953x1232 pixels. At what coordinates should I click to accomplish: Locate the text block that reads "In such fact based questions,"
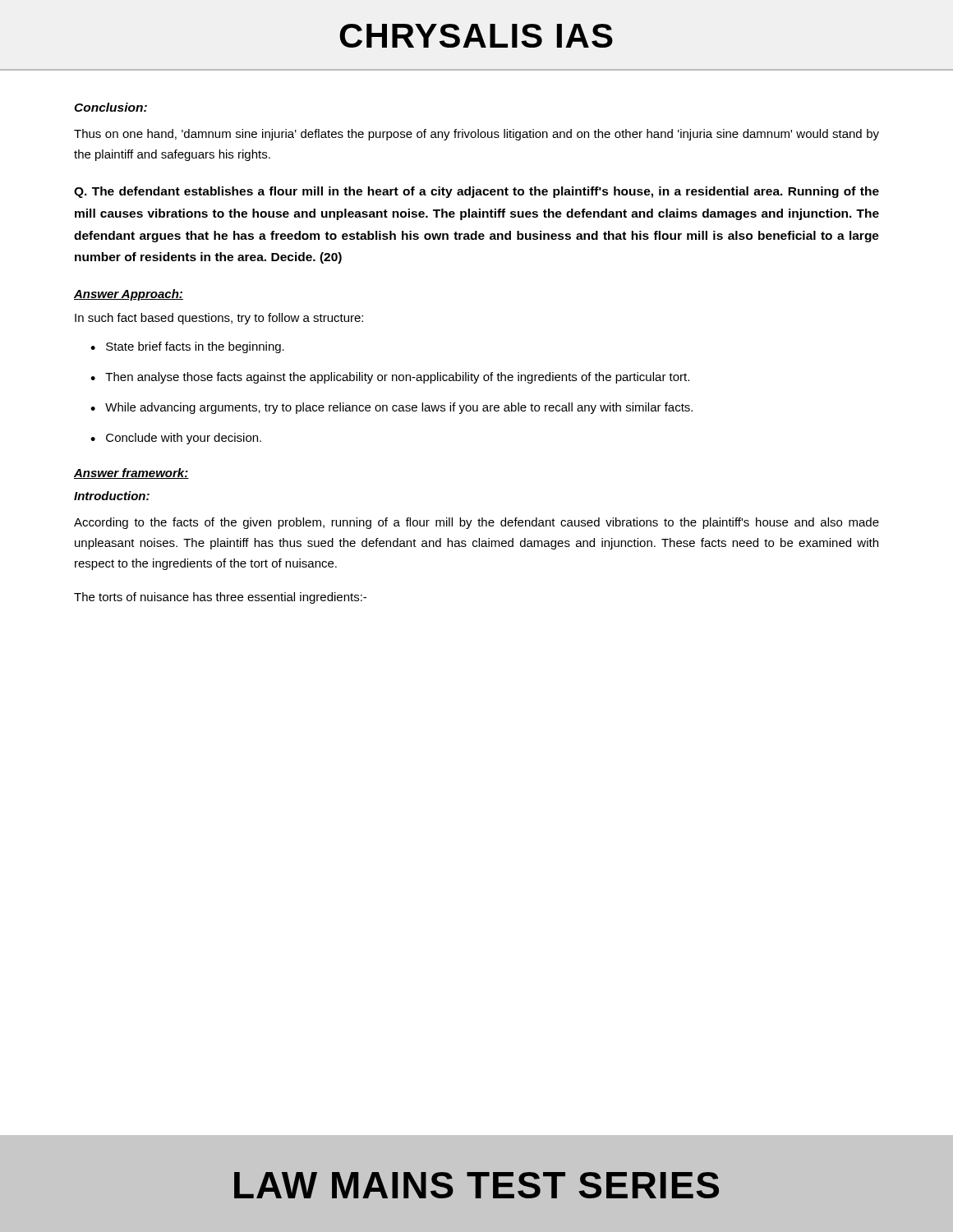(219, 317)
